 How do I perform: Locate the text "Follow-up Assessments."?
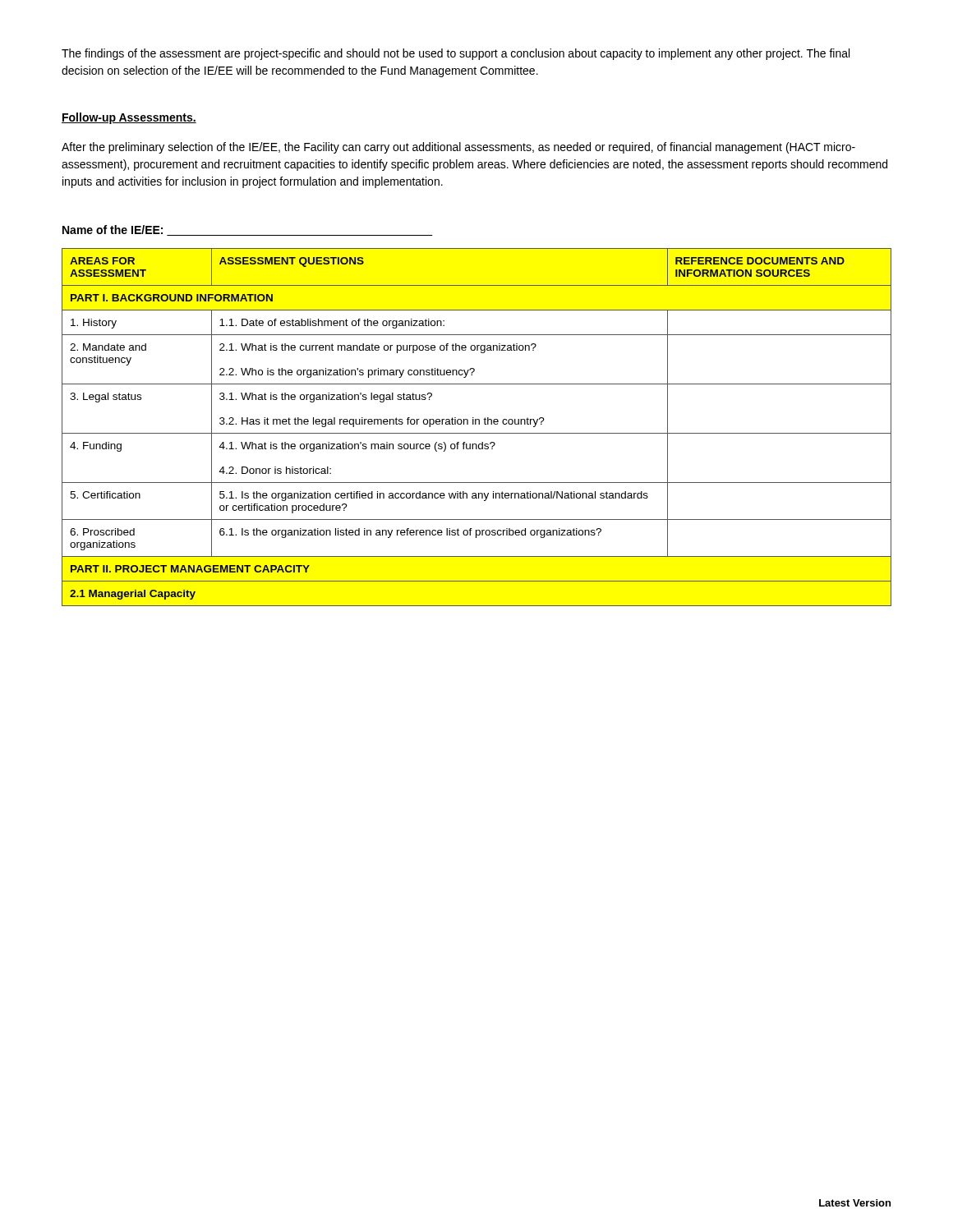(129, 117)
